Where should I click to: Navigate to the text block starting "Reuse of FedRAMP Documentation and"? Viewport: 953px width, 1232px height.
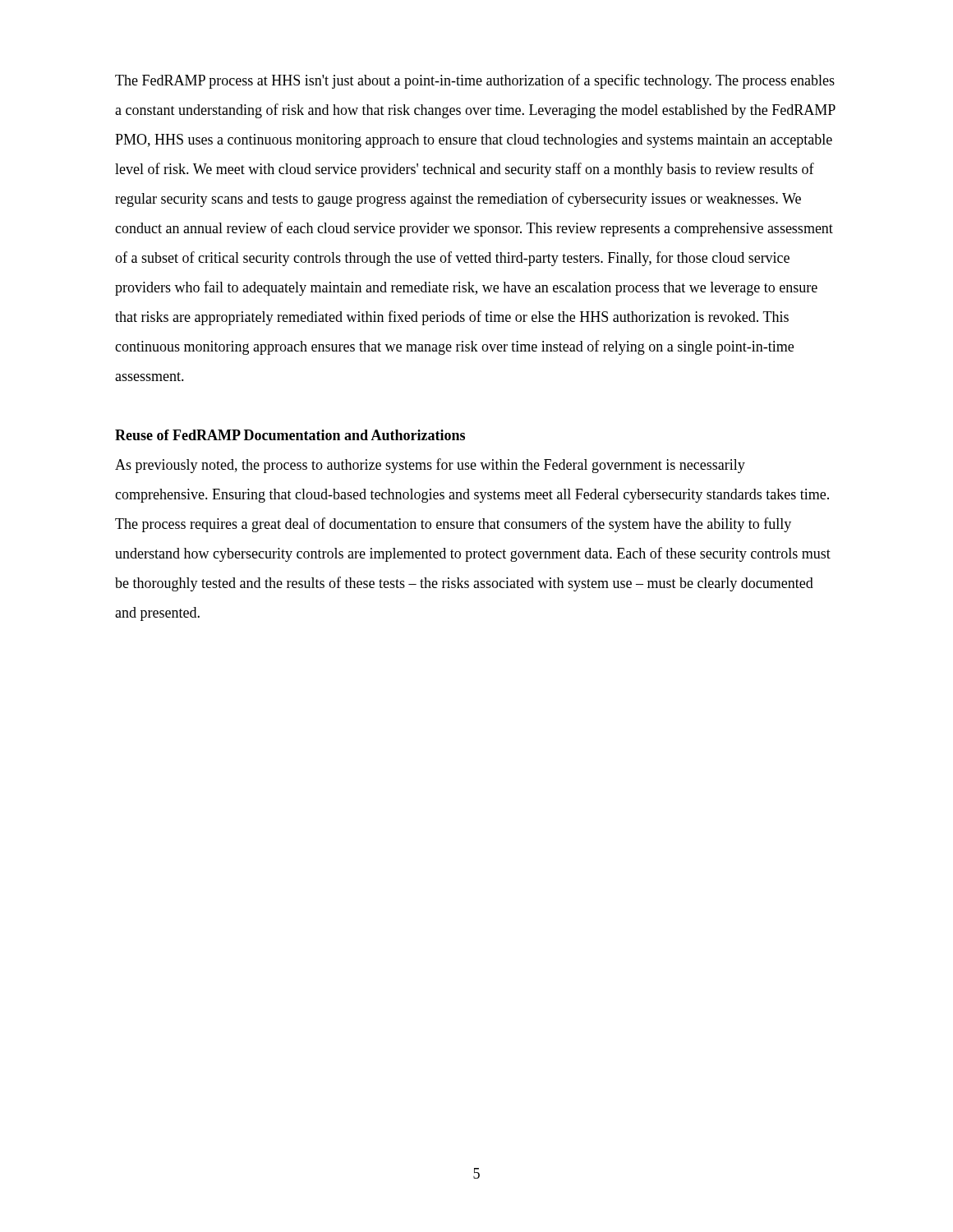pyautogui.click(x=290, y=435)
